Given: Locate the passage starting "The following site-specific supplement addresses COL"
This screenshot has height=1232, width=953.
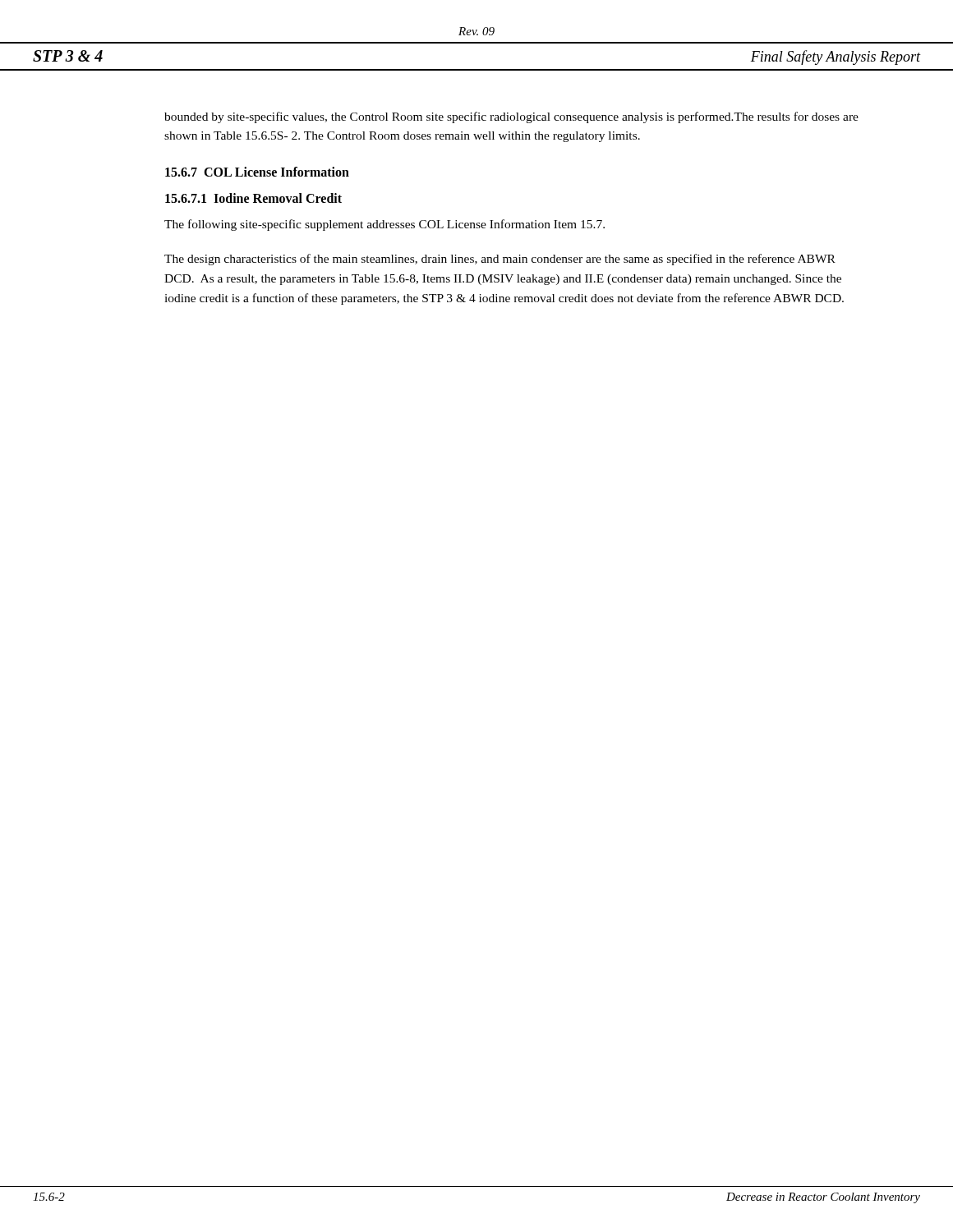Looking at the screenshot, I should coord(385,223).
